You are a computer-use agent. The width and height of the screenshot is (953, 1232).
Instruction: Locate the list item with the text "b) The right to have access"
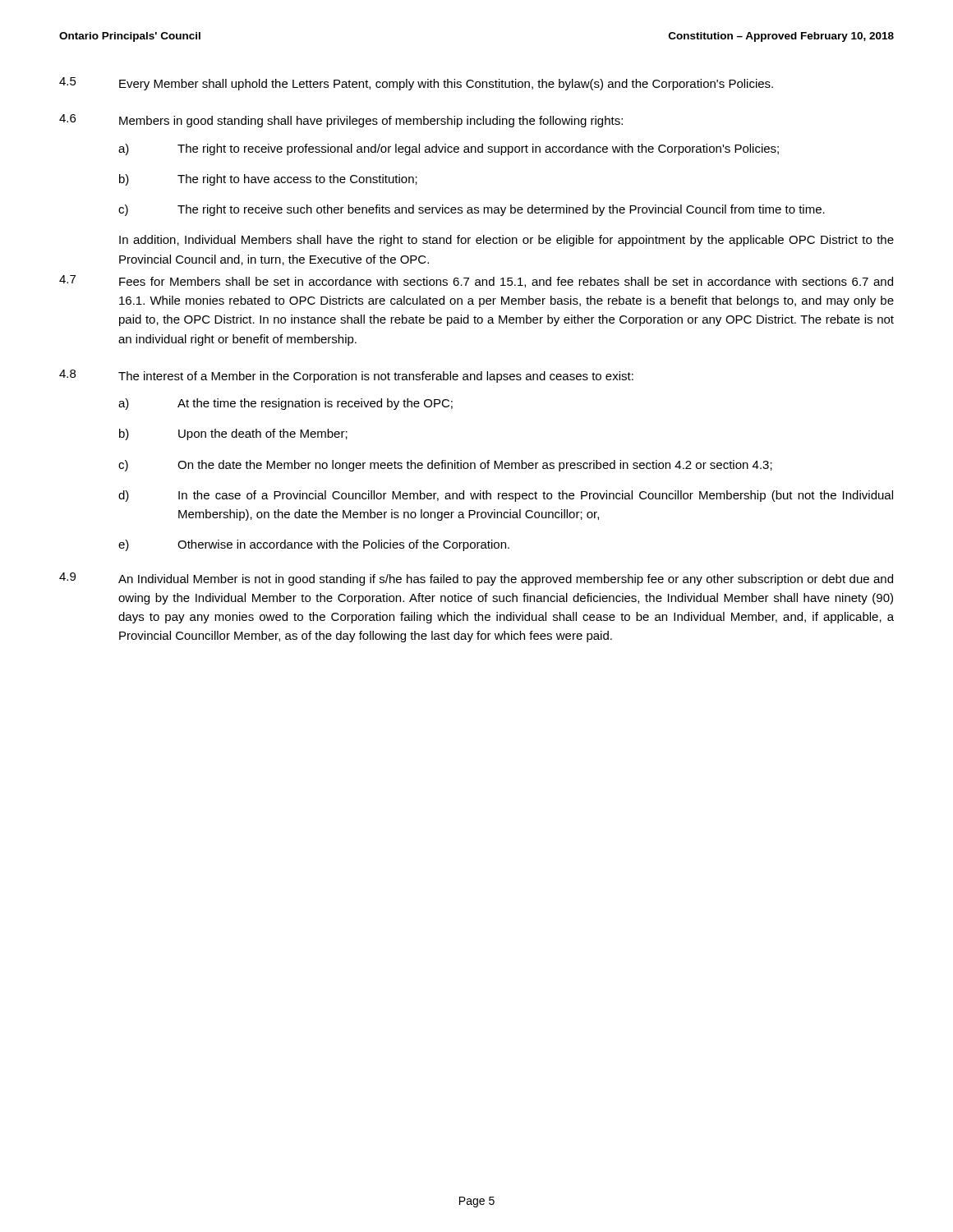tap(268, 180)
